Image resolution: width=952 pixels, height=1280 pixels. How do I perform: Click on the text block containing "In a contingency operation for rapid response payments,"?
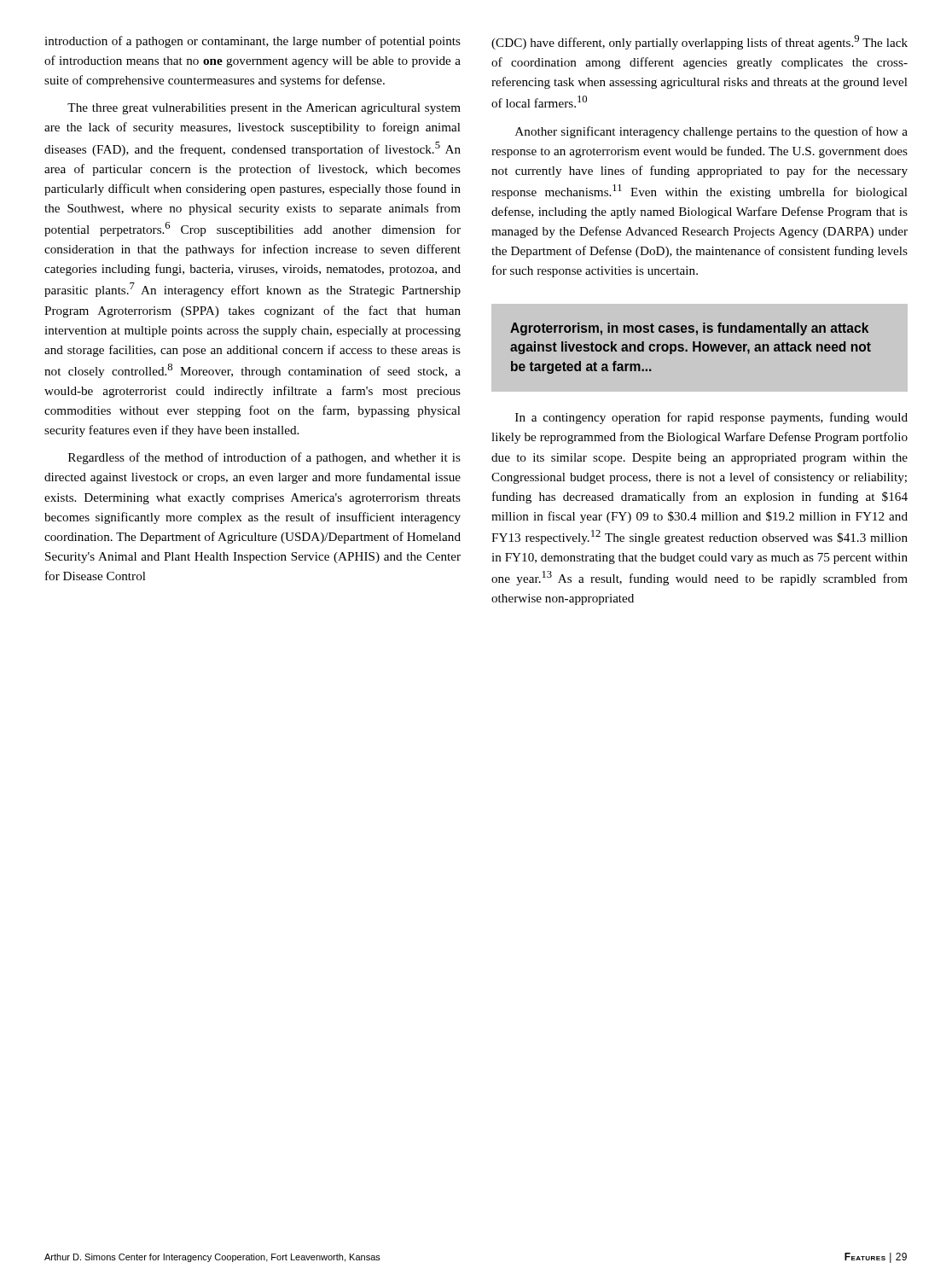point(699,508)
